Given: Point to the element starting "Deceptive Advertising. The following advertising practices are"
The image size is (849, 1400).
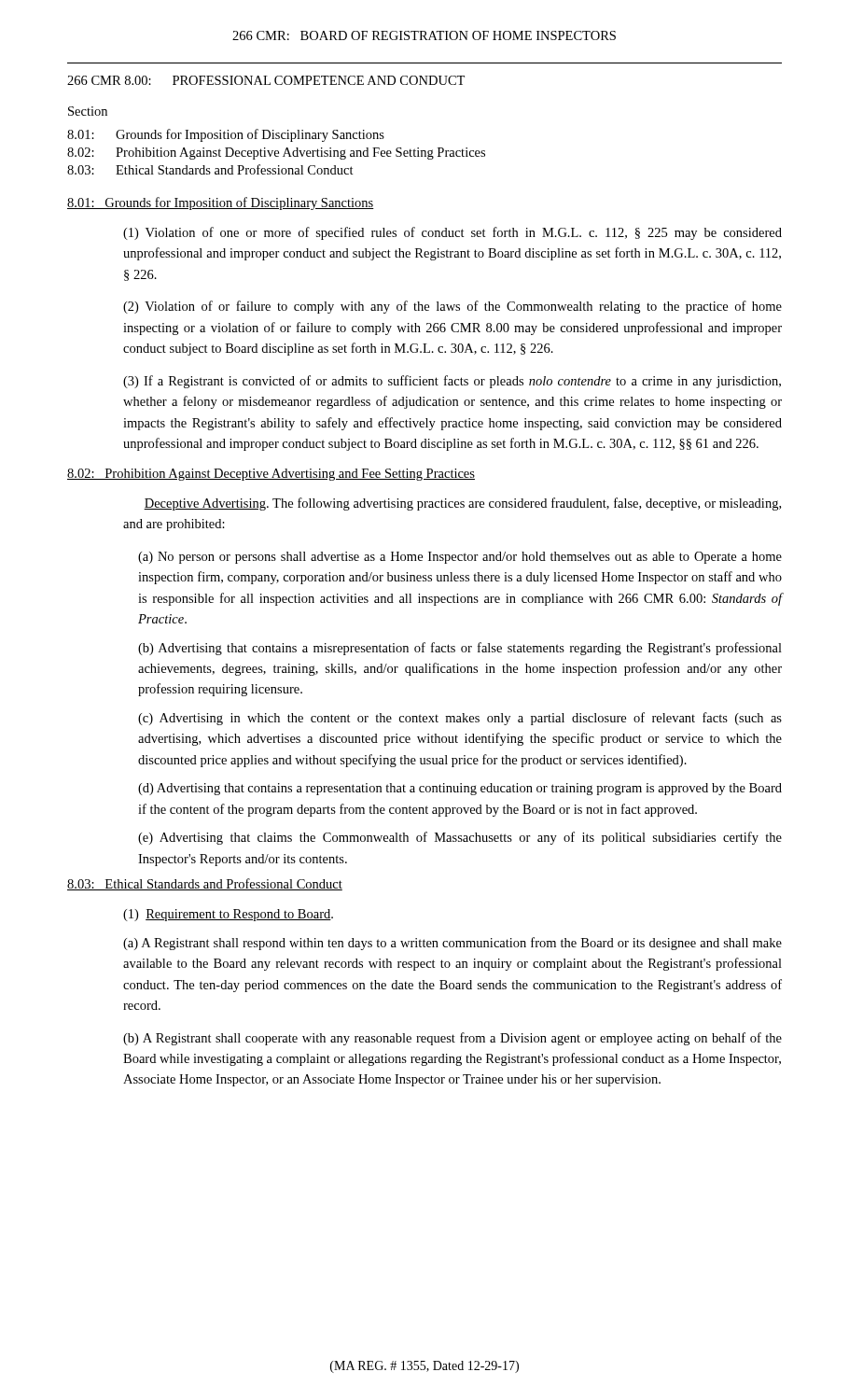Looking at the screenshot, I should 453,513.
